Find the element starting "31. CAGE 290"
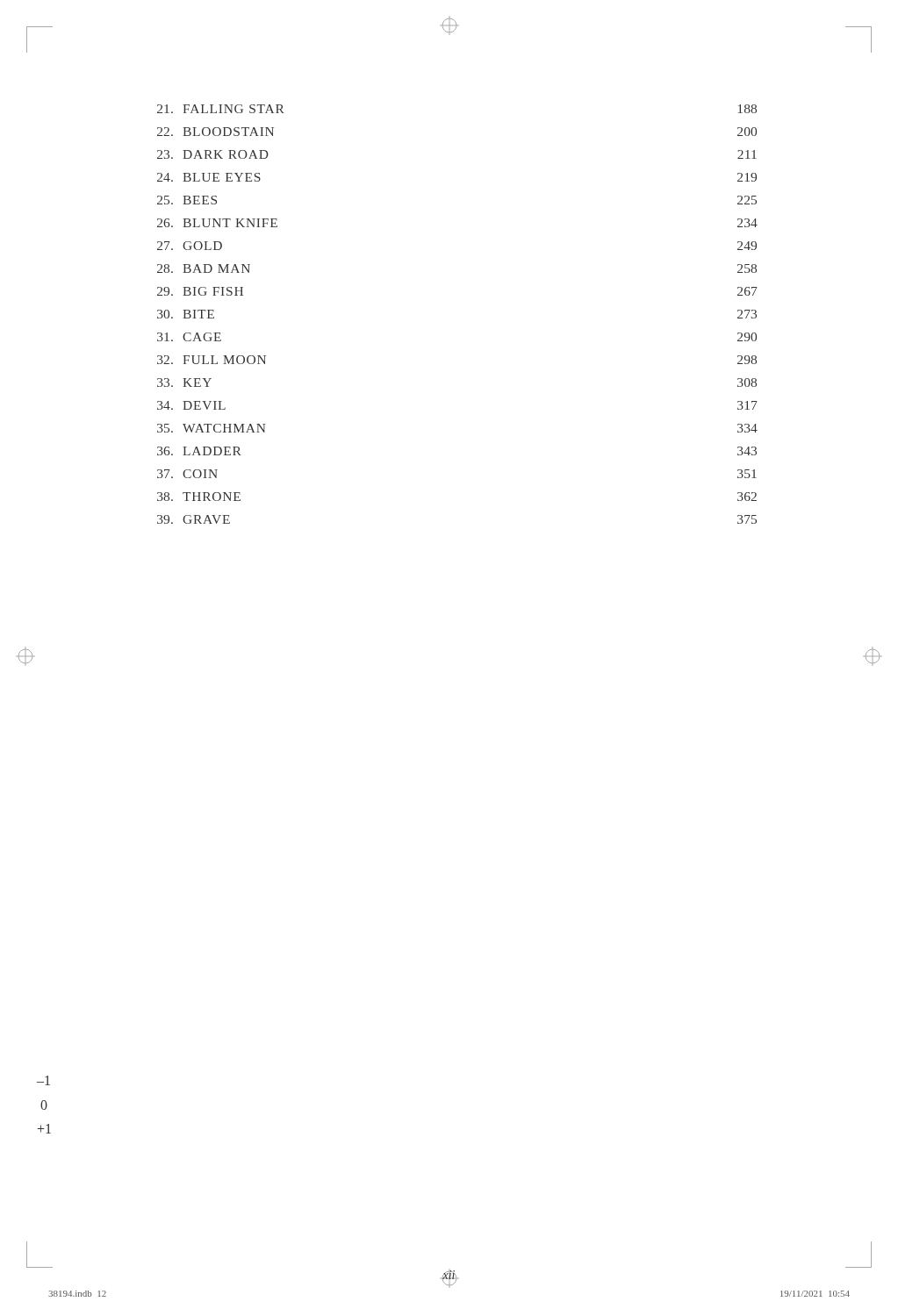The width and height of the screenshot is (898, 1316). [x=198, y=336]
